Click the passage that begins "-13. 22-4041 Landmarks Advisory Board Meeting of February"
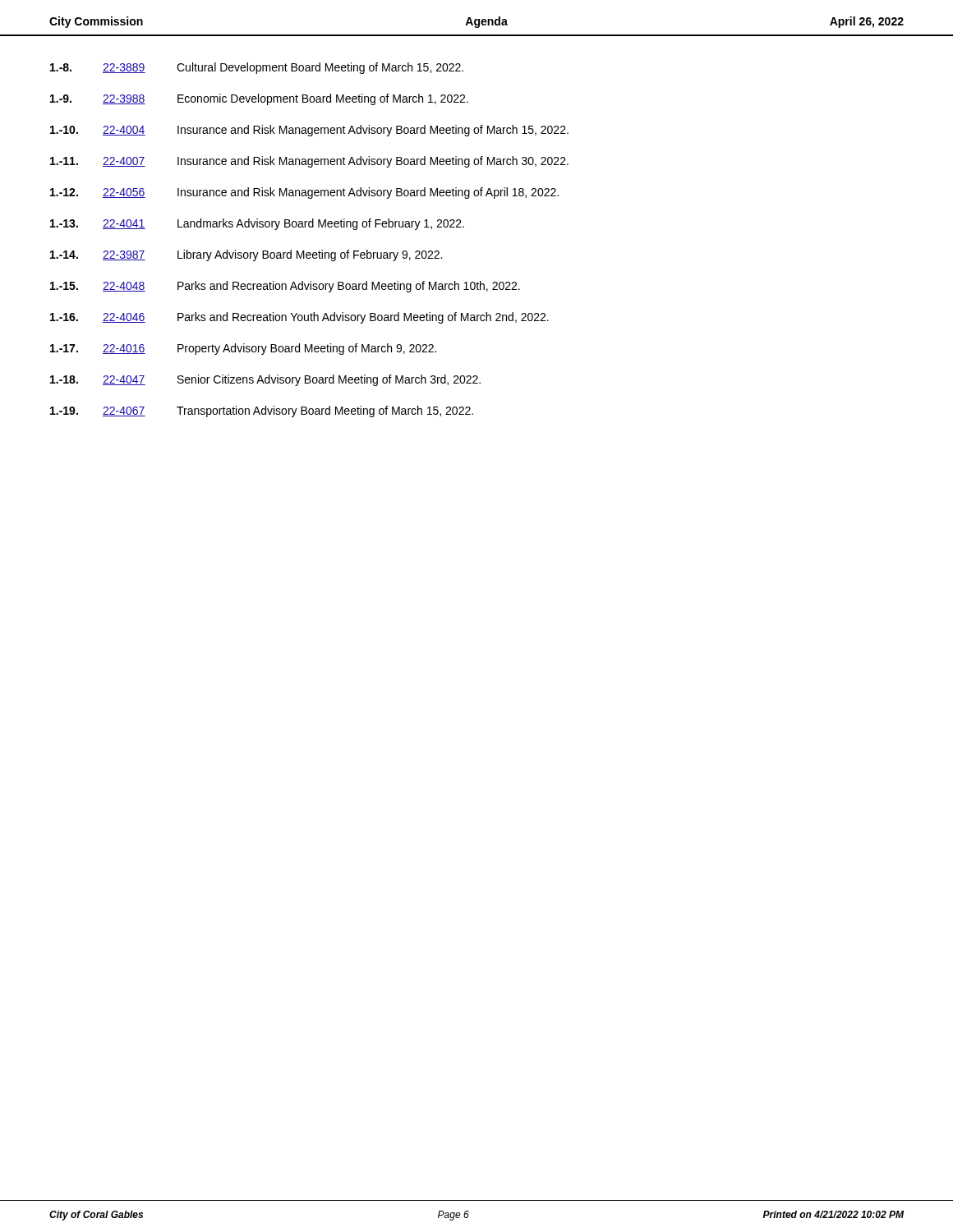 click(257, 224)
